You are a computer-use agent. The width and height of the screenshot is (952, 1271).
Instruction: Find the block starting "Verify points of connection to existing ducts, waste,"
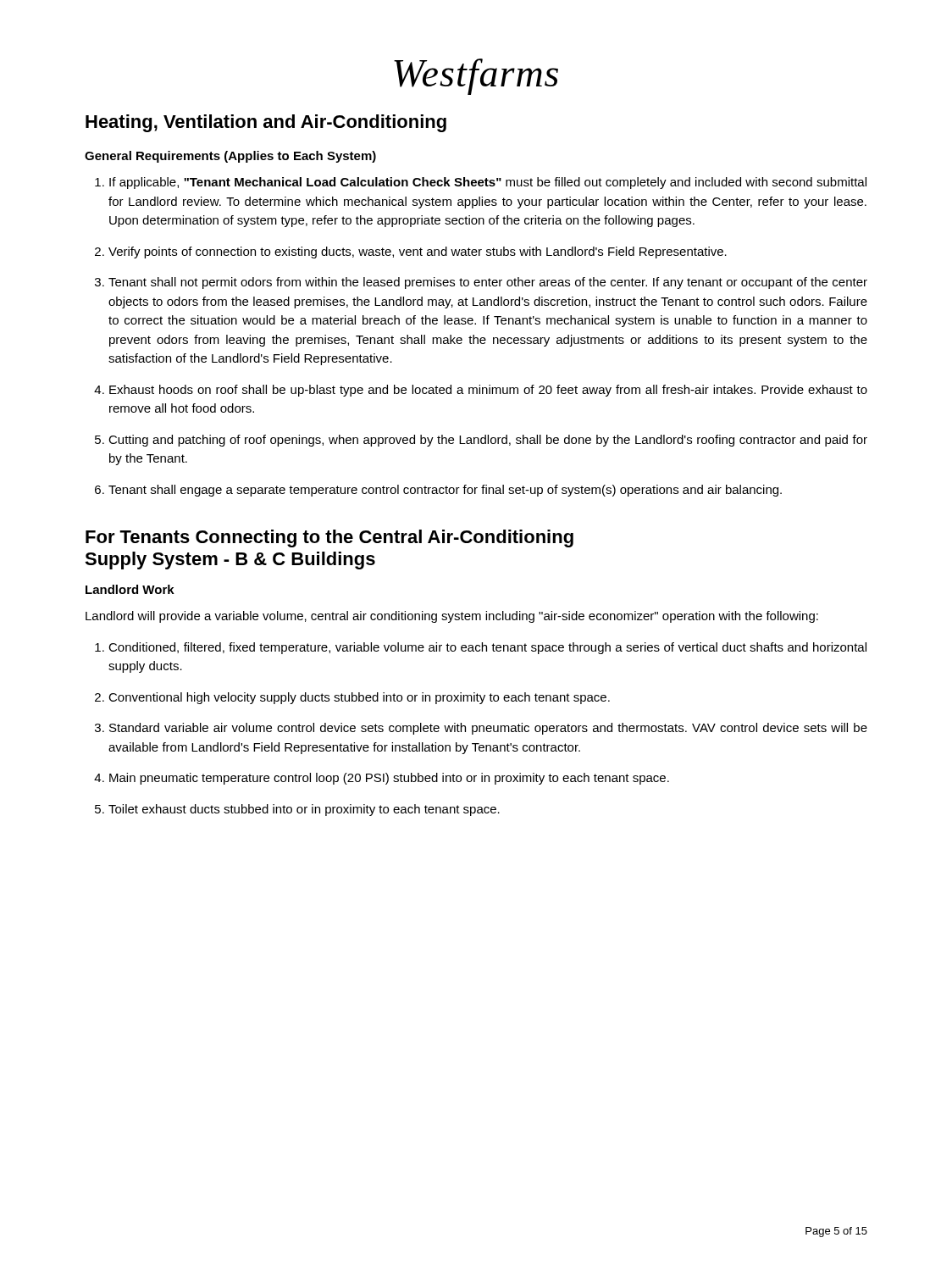pyautogui.click(x=488, y=251)
